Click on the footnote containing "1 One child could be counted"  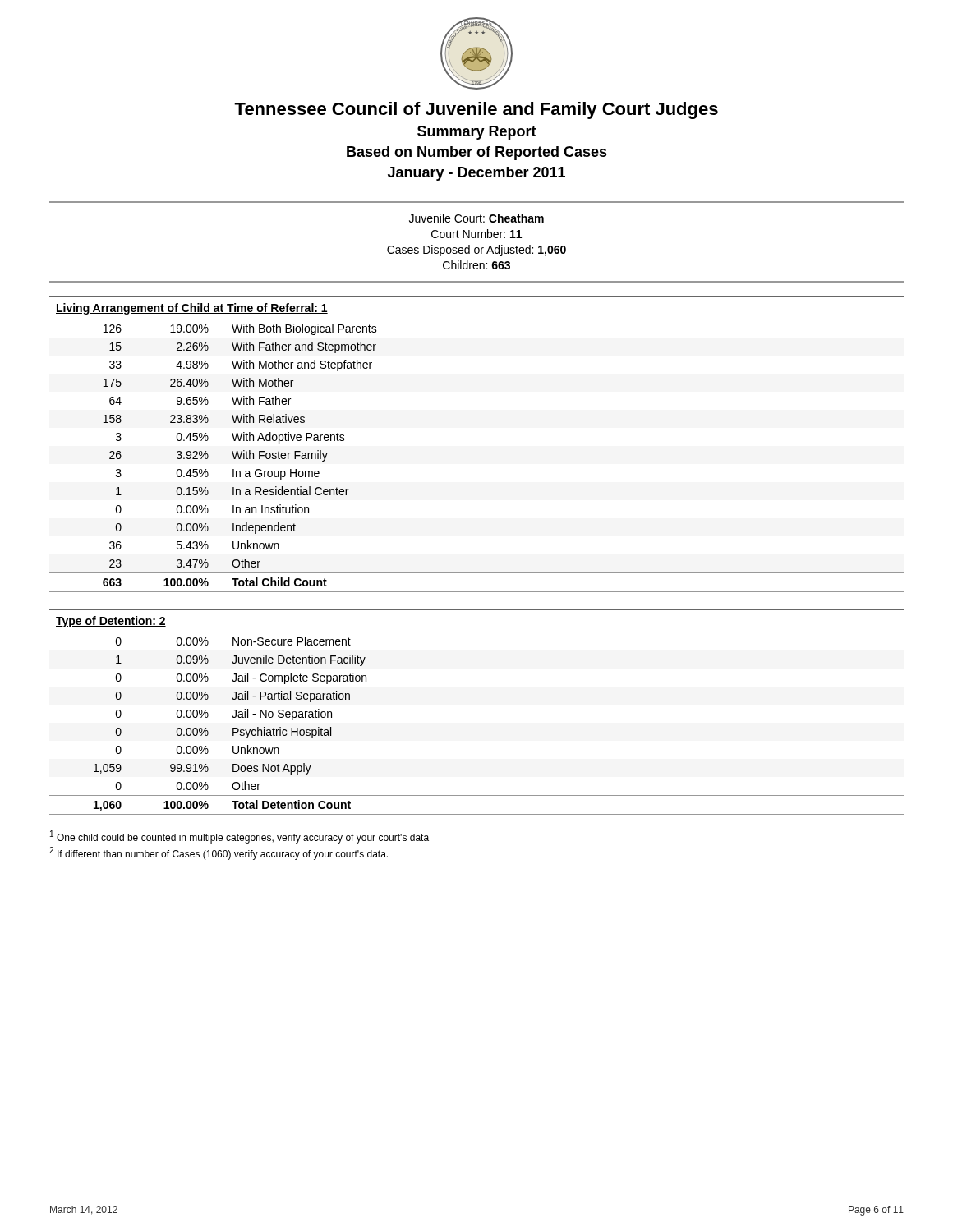click(x=239, y=837)
